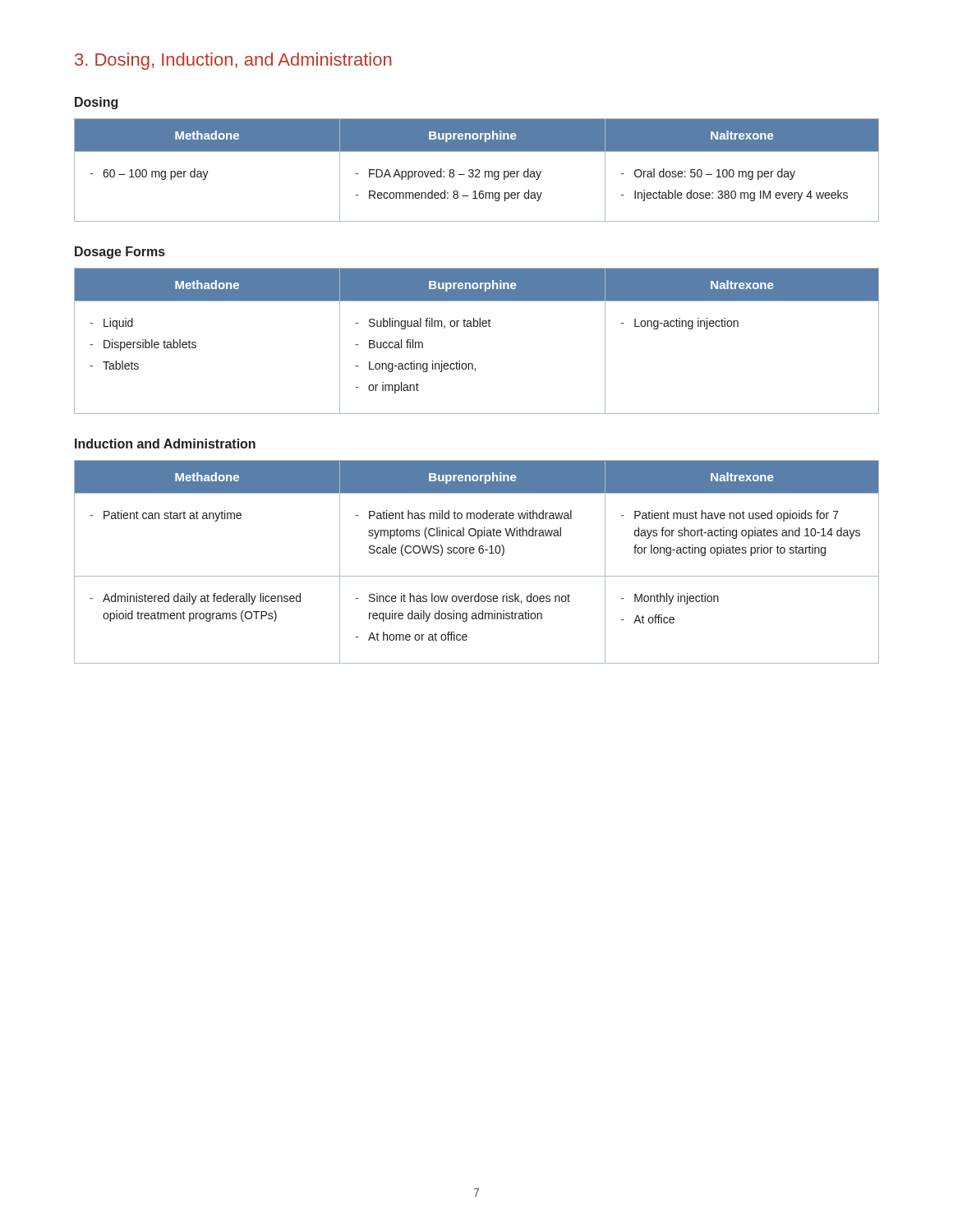Select the table that reads "Administered daily at"
953x1232 pixels.
coord(476,562)
